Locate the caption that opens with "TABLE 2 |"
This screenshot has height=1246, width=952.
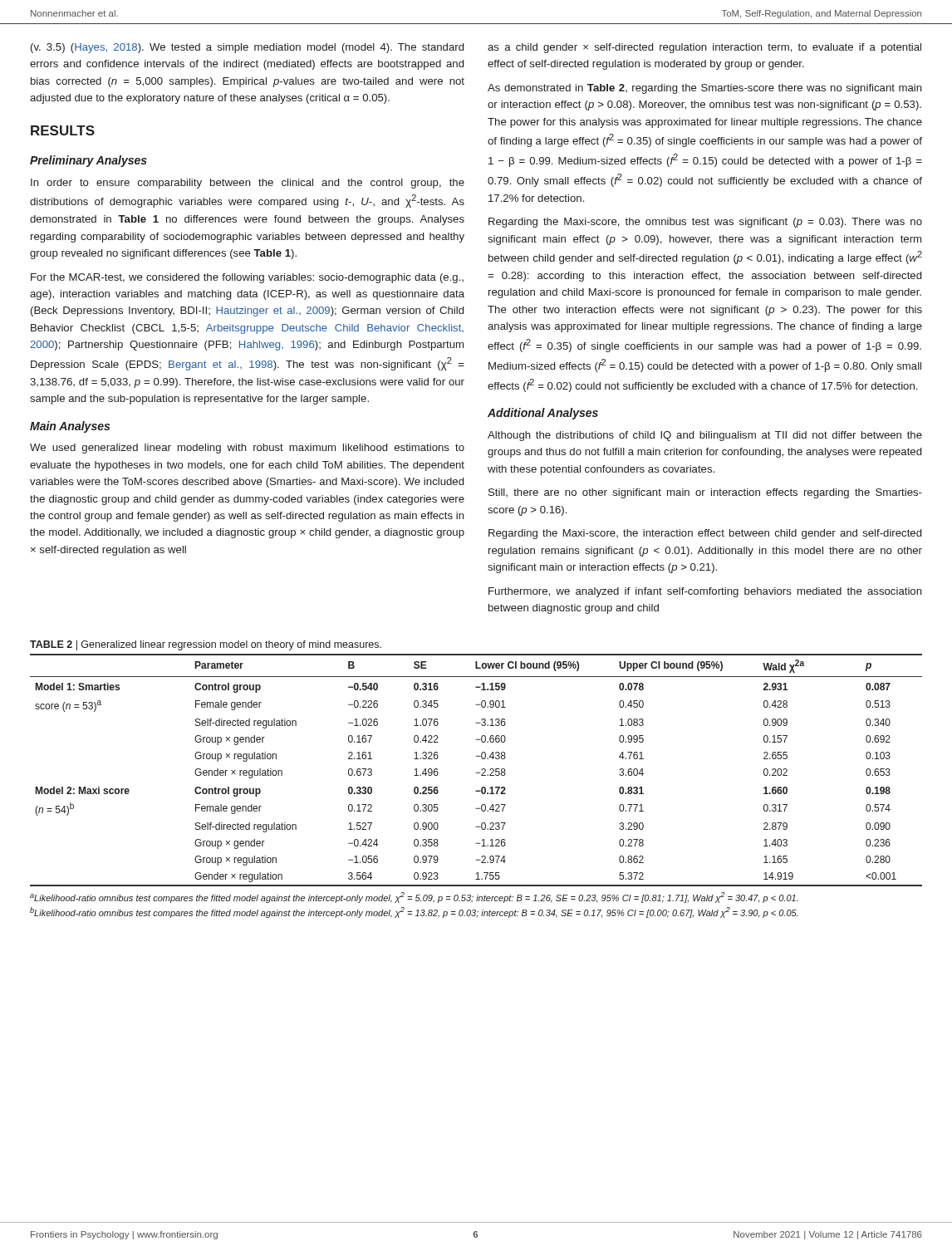pos(206,644)
